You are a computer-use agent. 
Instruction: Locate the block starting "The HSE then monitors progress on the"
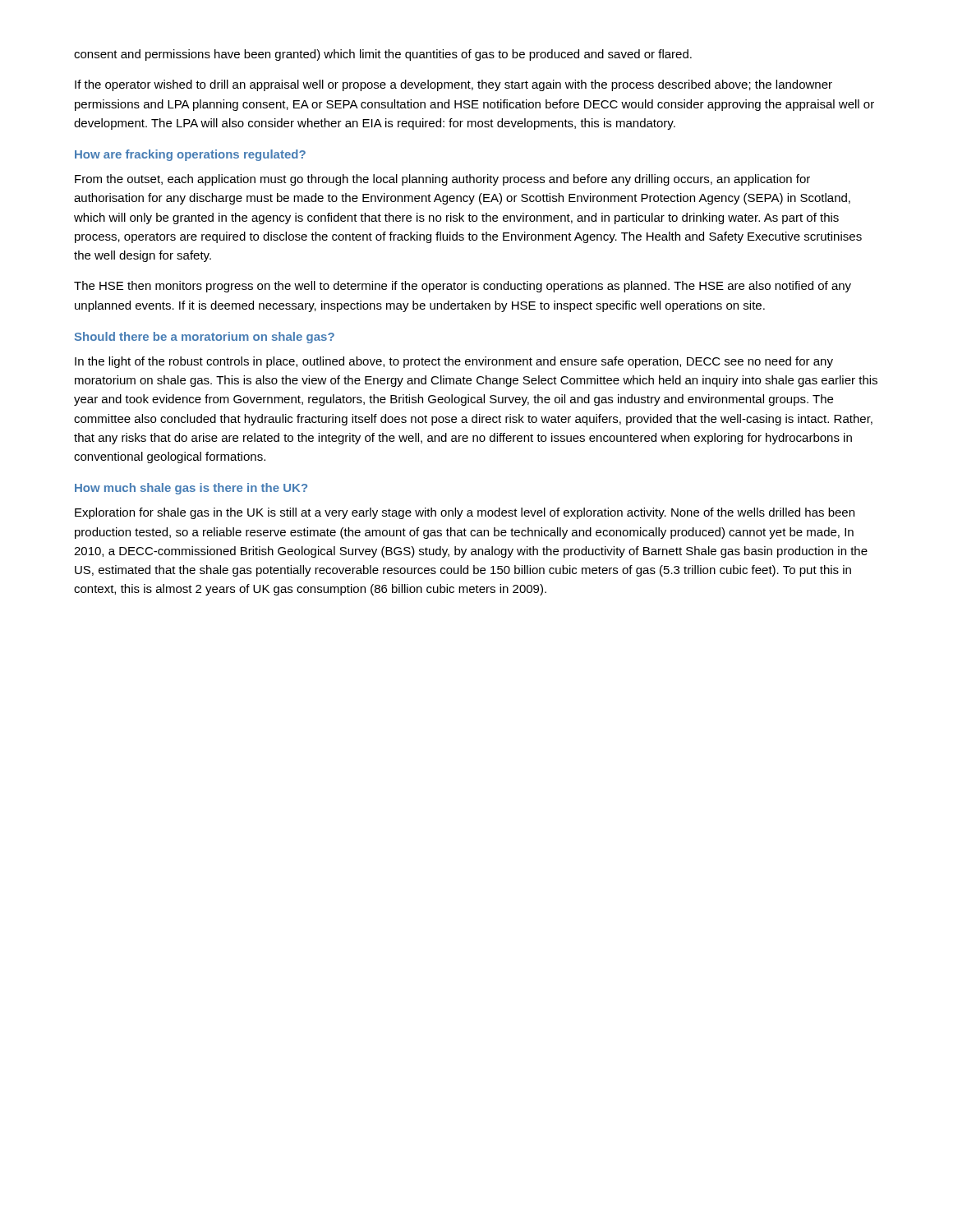pyautogui.click(x=463, y=295)
